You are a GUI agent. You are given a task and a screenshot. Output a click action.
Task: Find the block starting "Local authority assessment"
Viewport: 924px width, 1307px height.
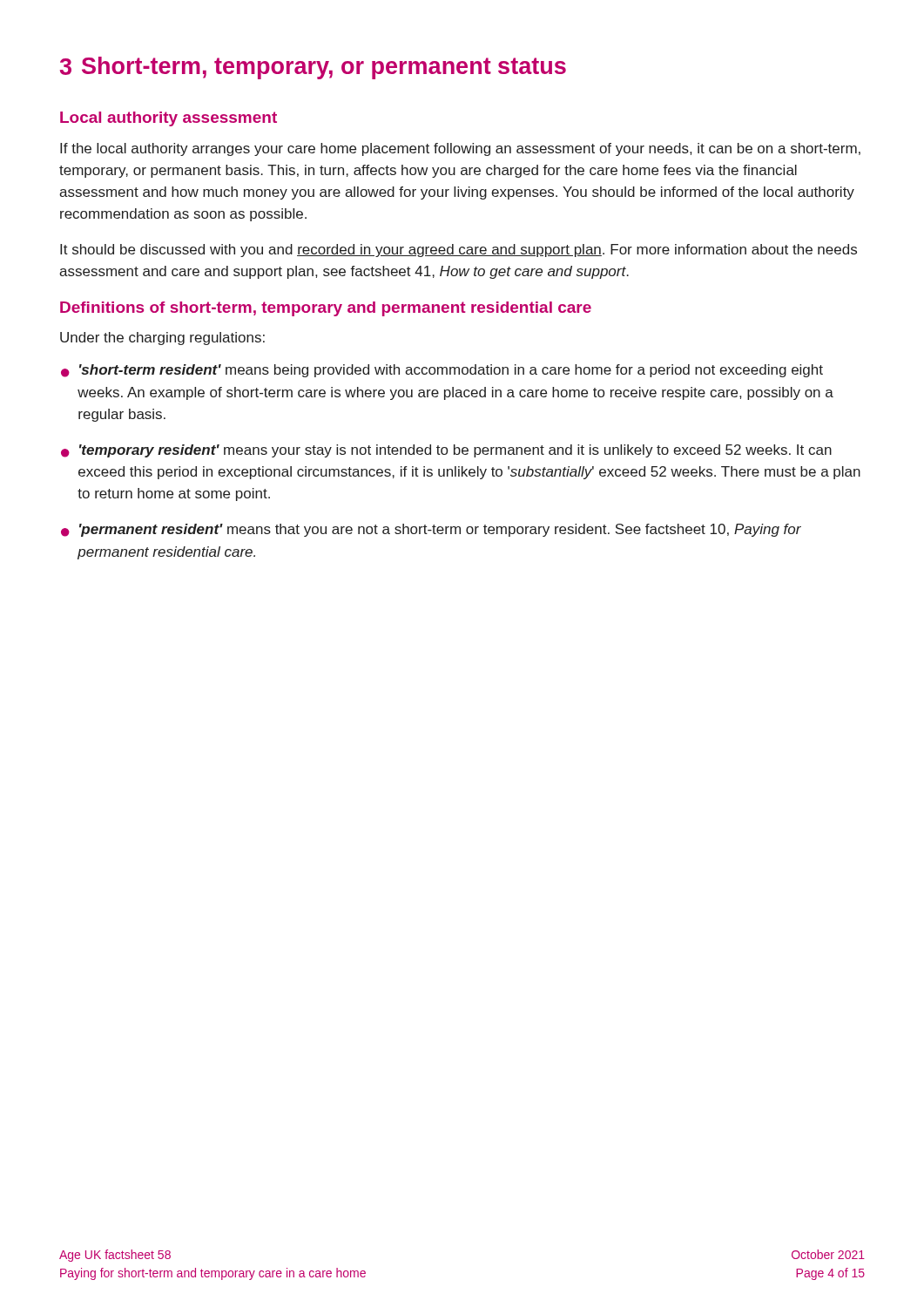coord(168,117)
